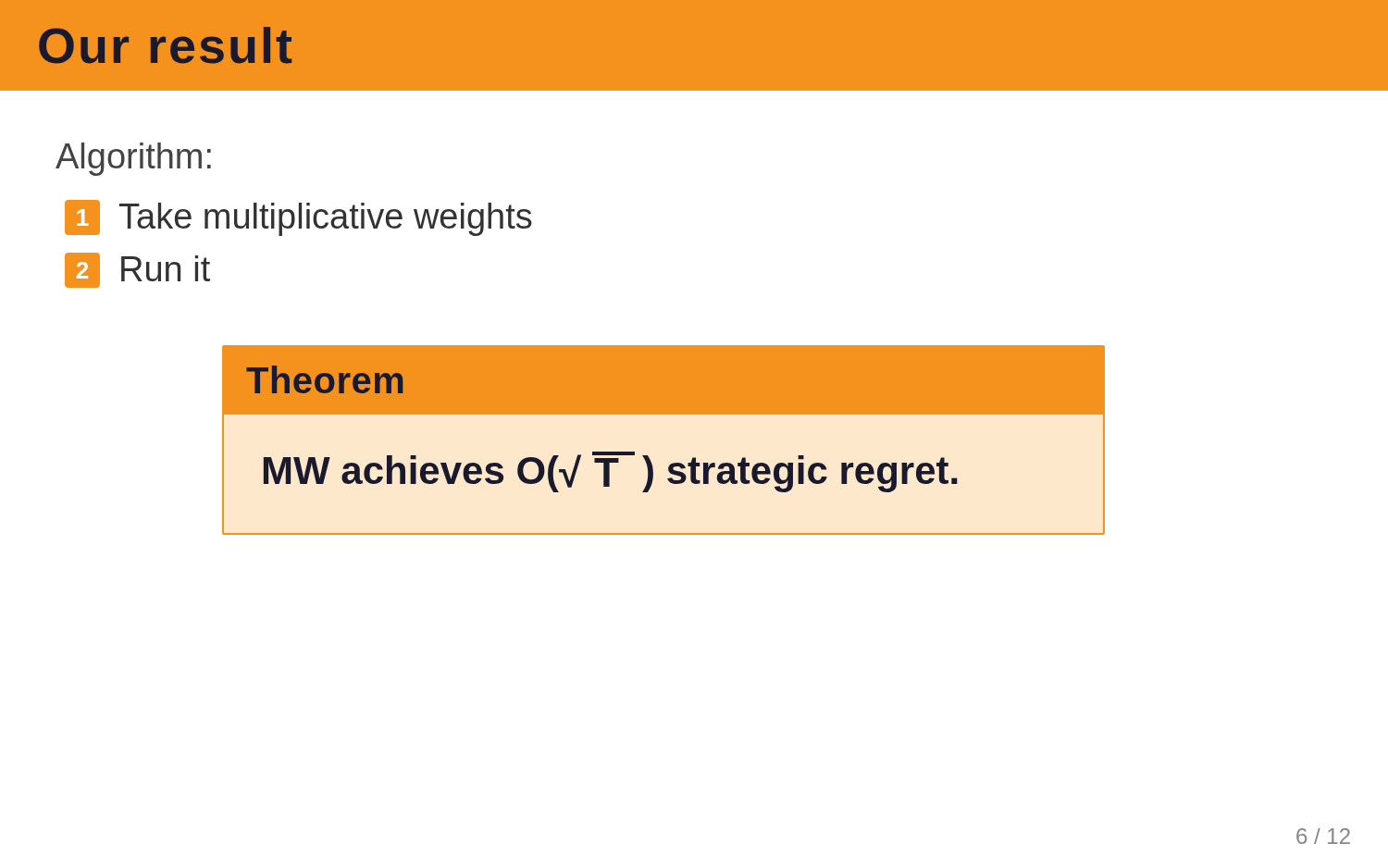This screenshot has height=868, width=1388.
Task: Where does it say "2 Run it"?
Action: [x=138, y=270]
